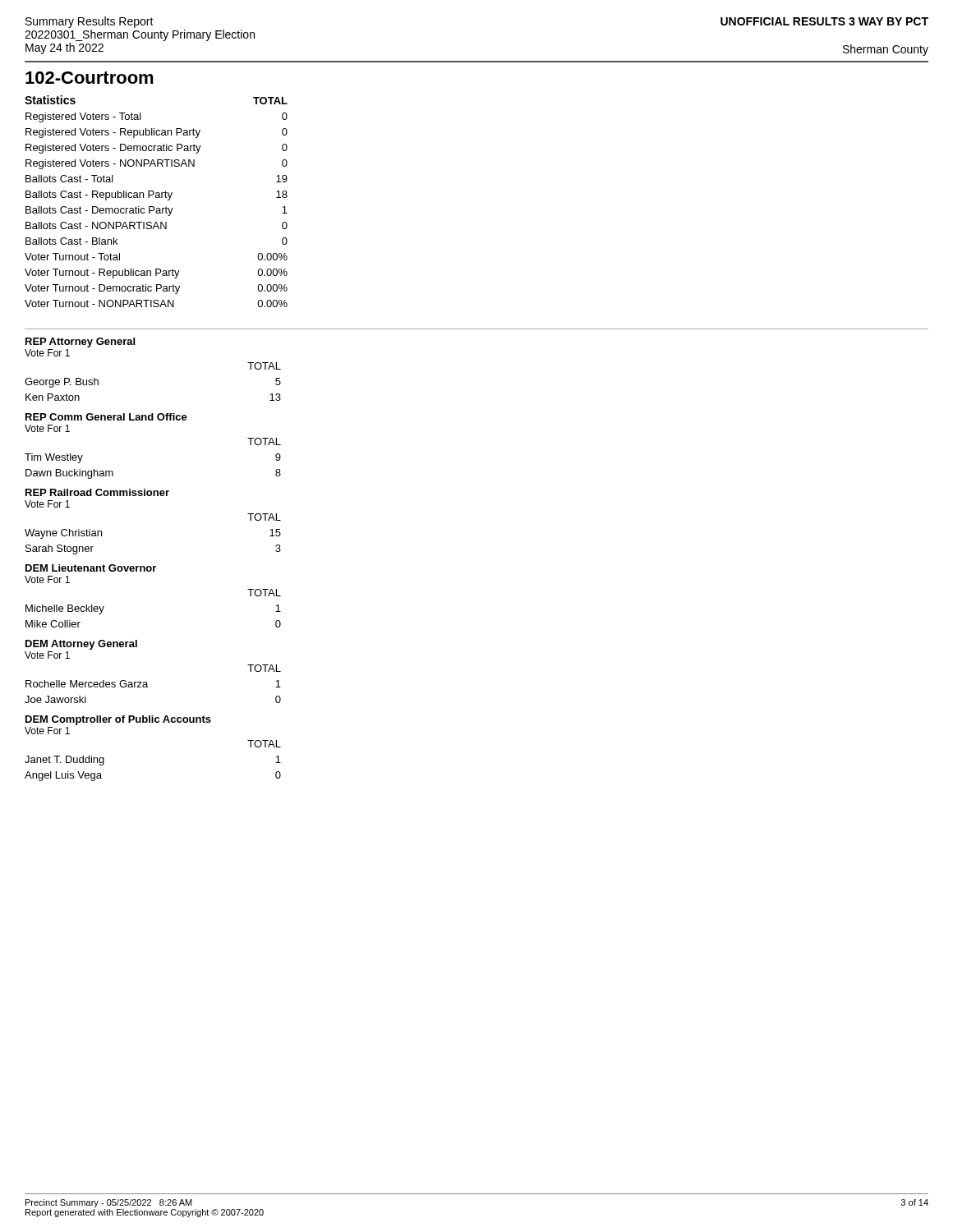The image size is (953, 1232).
Task: Navigate to the region starting "DEM Comptroller of Public Accounts Vote For"
Action: pos(118,725)
